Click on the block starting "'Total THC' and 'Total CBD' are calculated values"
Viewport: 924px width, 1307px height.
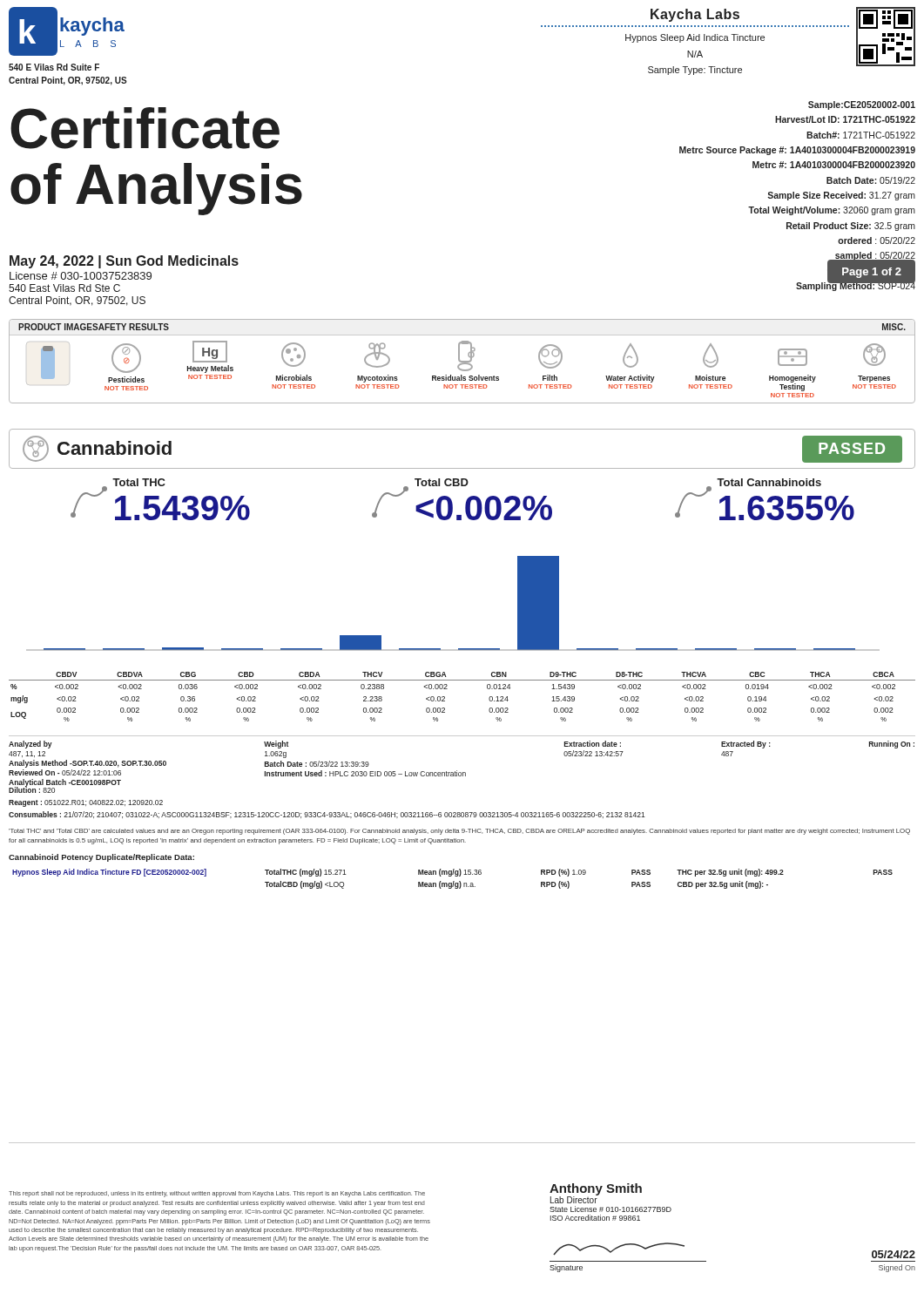[459, 836]
